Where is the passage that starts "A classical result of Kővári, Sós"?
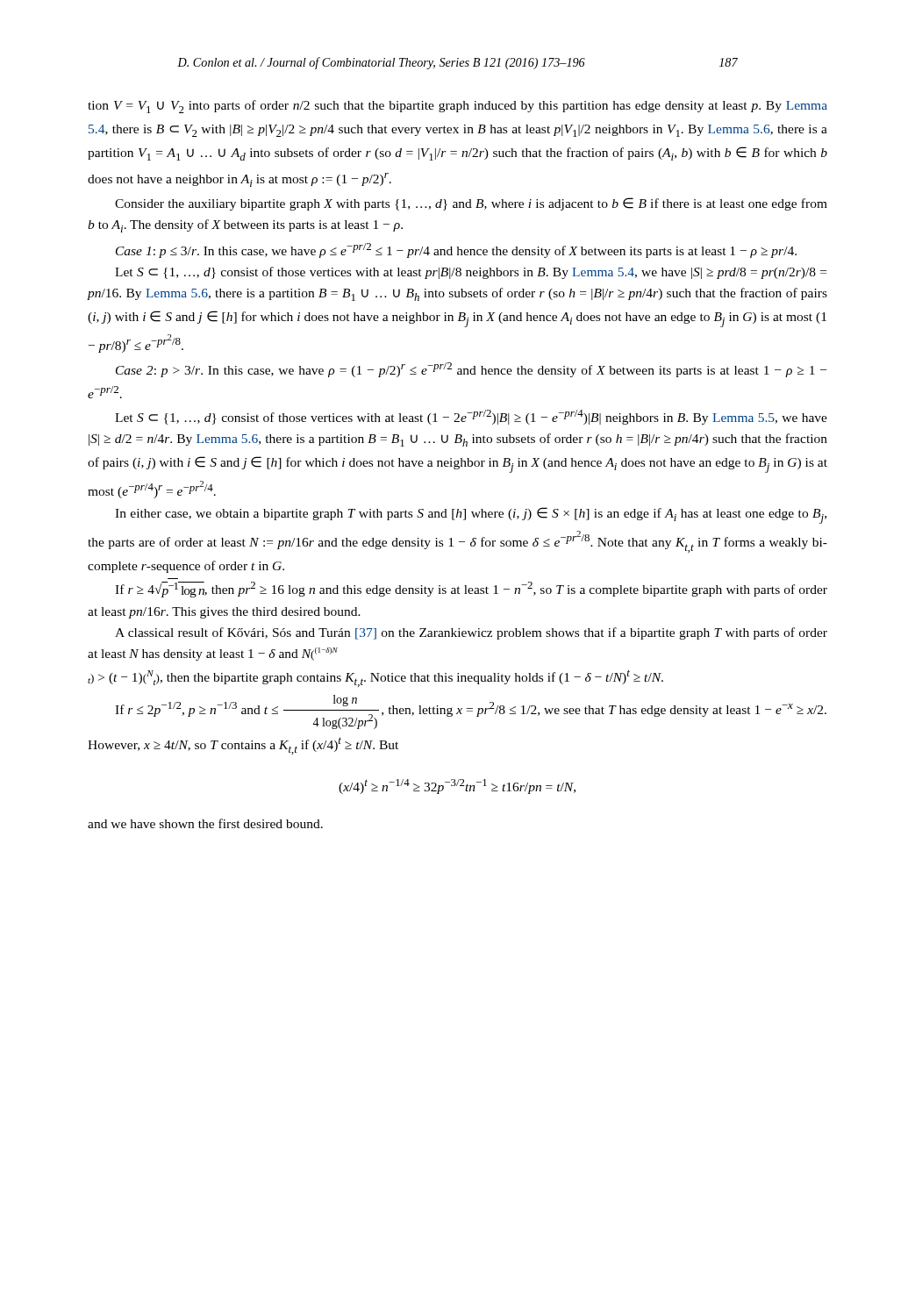The width and height of the screenshot is (915, 1316). pos(471,633)
